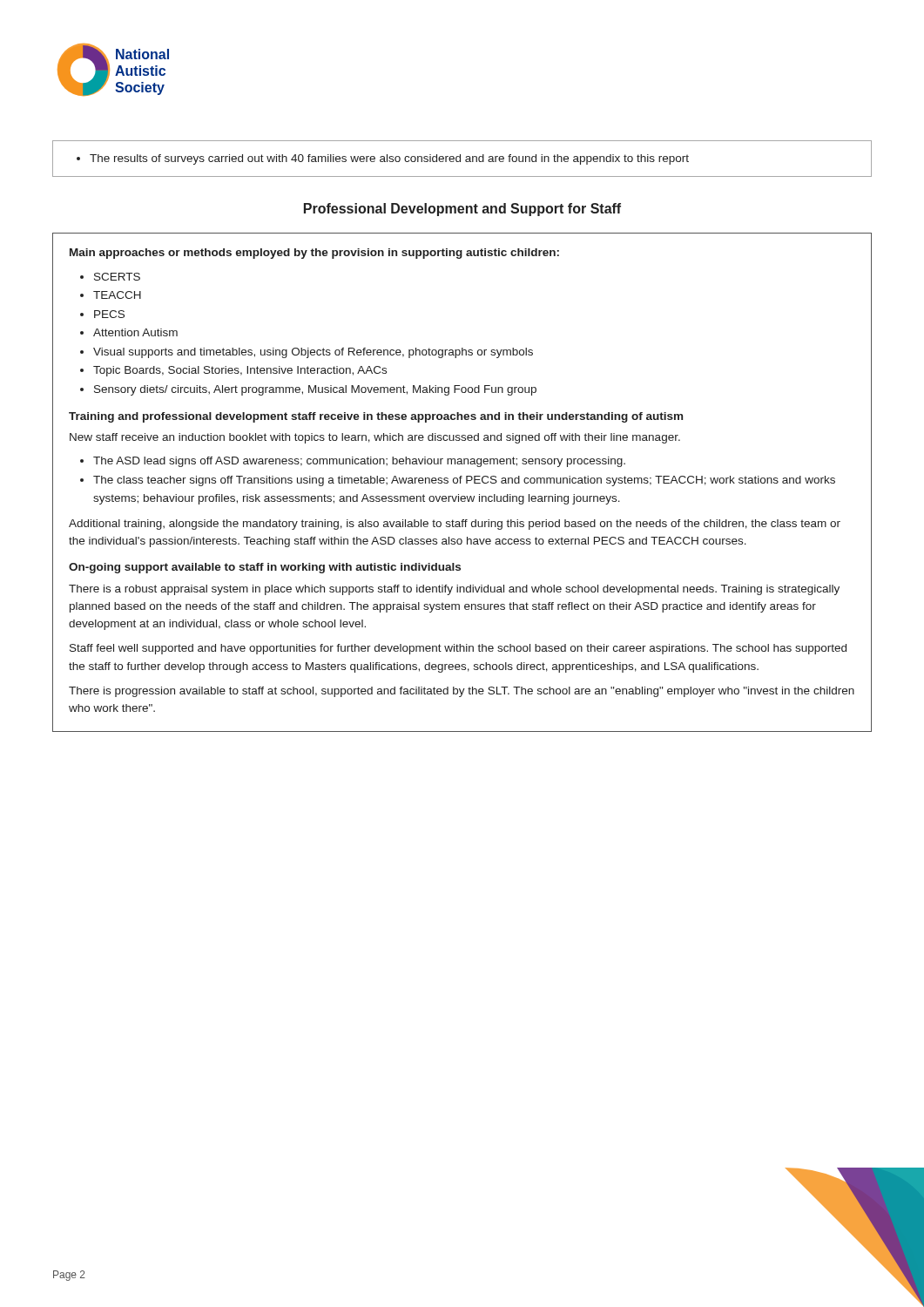The width and height of the screenshot is (924, 1307).
Task: Where is the section header that starts "Professional Development and"?
Action: pyautogui.click(x=462, y=209)
